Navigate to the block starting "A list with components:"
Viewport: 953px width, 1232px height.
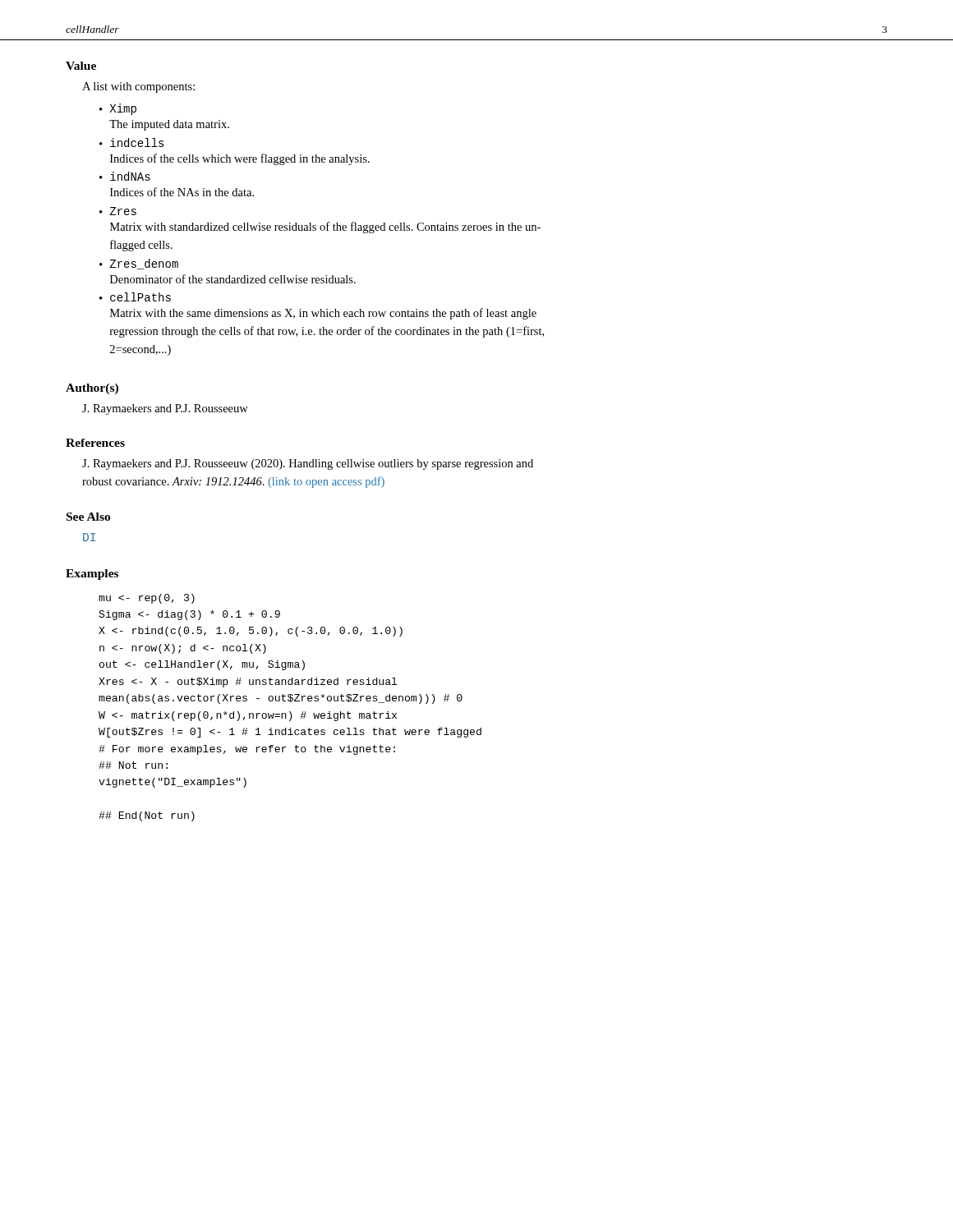click(139, 86)
